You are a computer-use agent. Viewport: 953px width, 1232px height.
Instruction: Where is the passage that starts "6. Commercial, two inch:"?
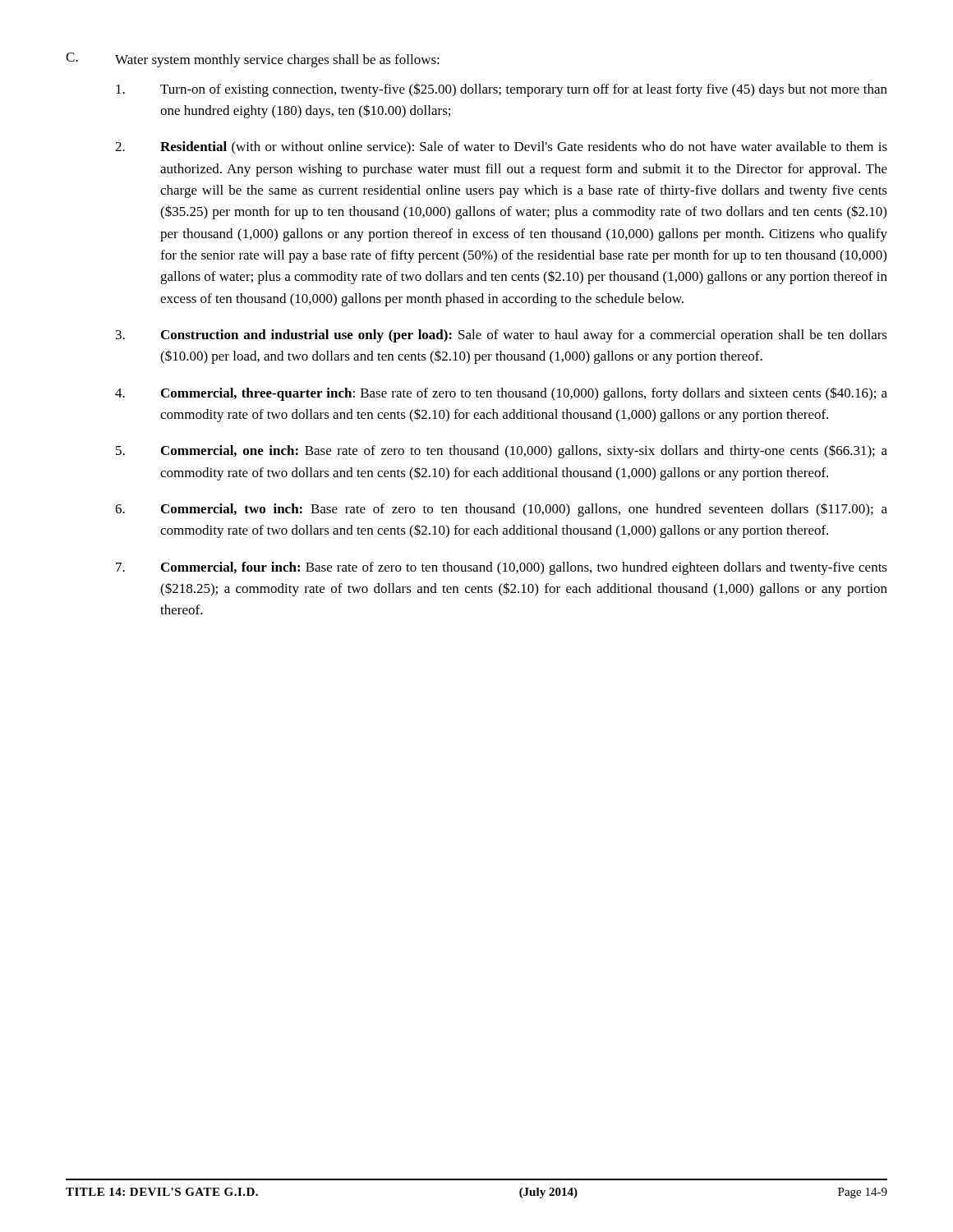coord(501,520)
